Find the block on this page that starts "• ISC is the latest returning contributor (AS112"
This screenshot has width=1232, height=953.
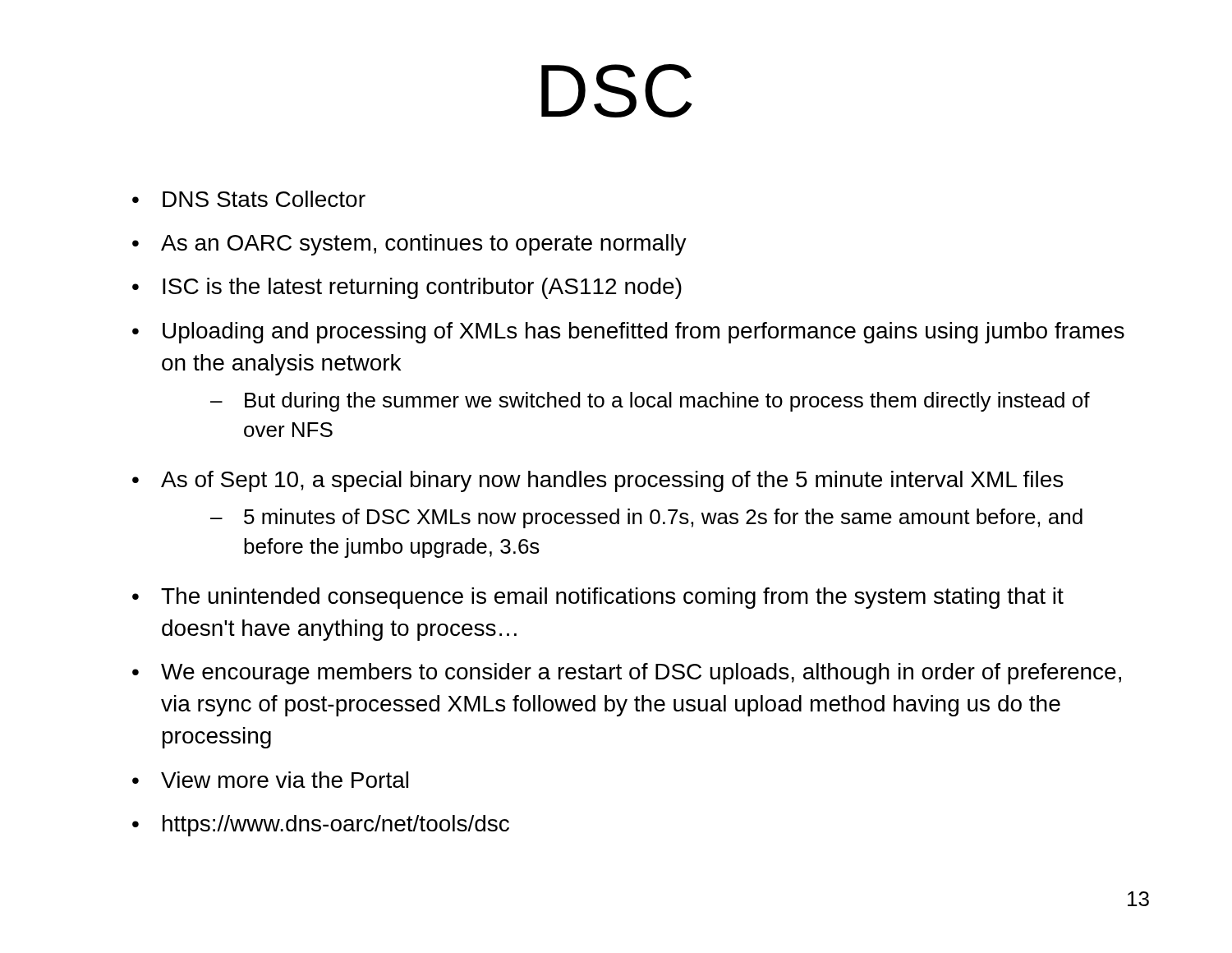pos(632,287)
